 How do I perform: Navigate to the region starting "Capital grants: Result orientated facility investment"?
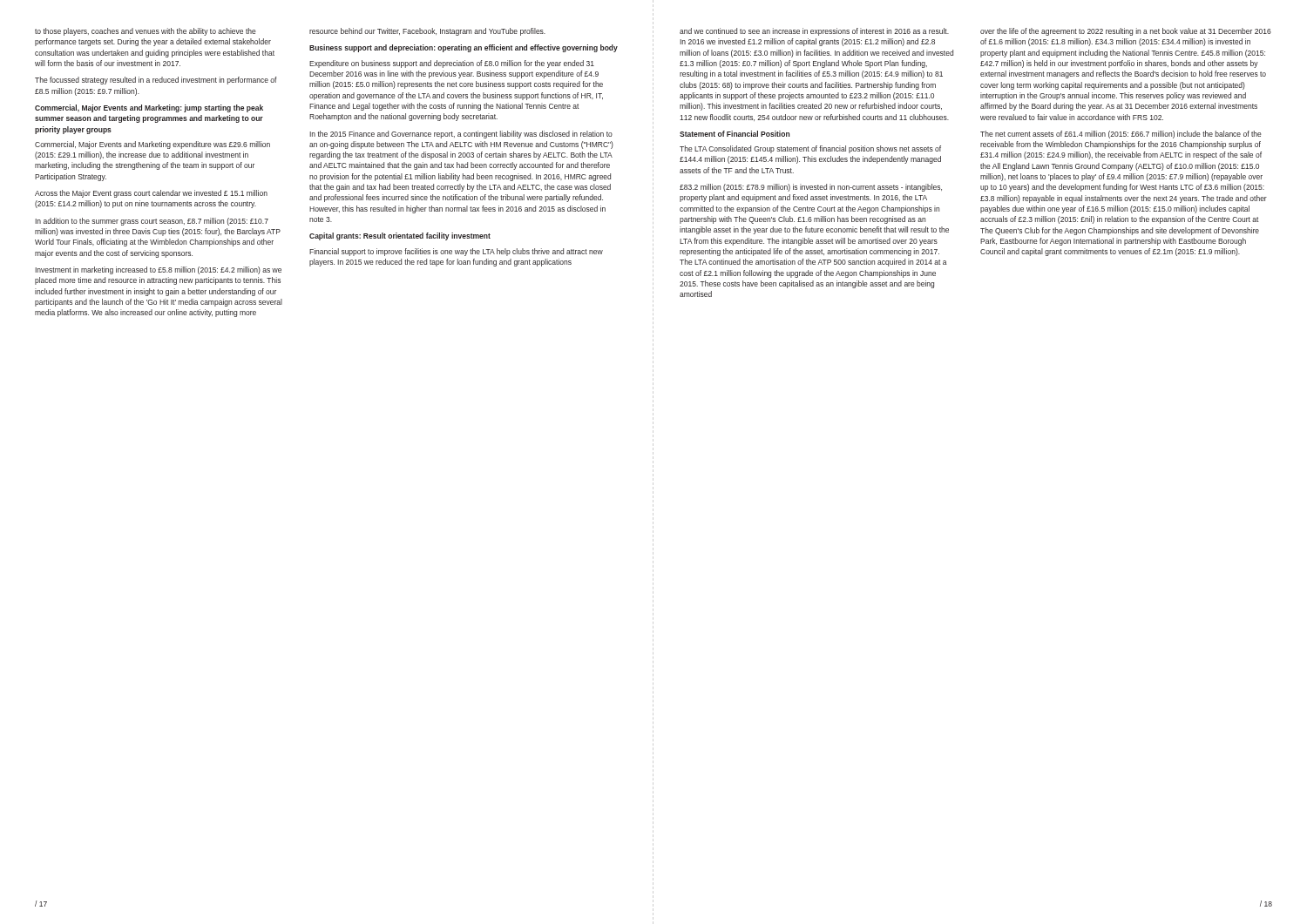pos(464,236)
